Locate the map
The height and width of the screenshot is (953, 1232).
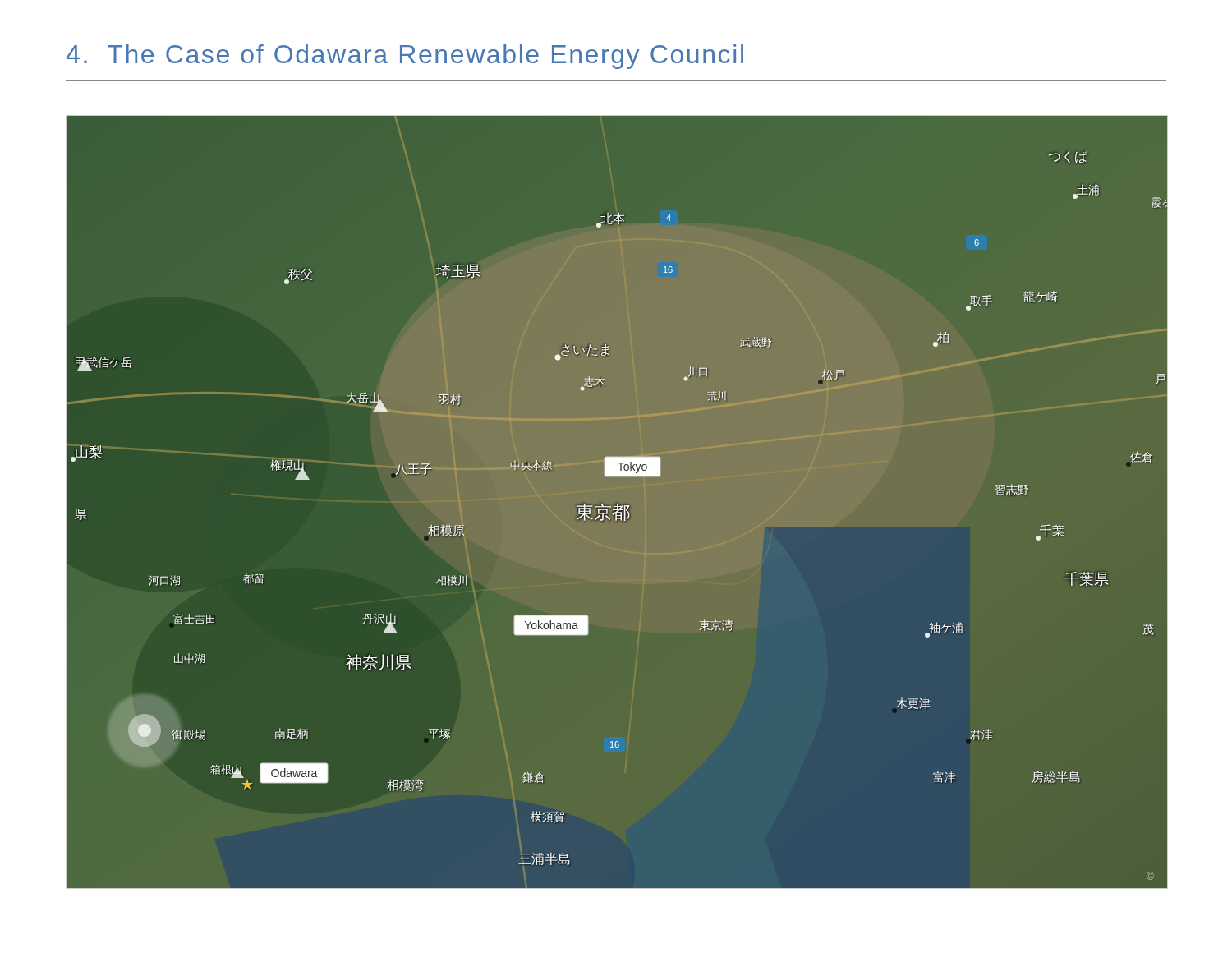pyautogui.click(x=616, y=501)
